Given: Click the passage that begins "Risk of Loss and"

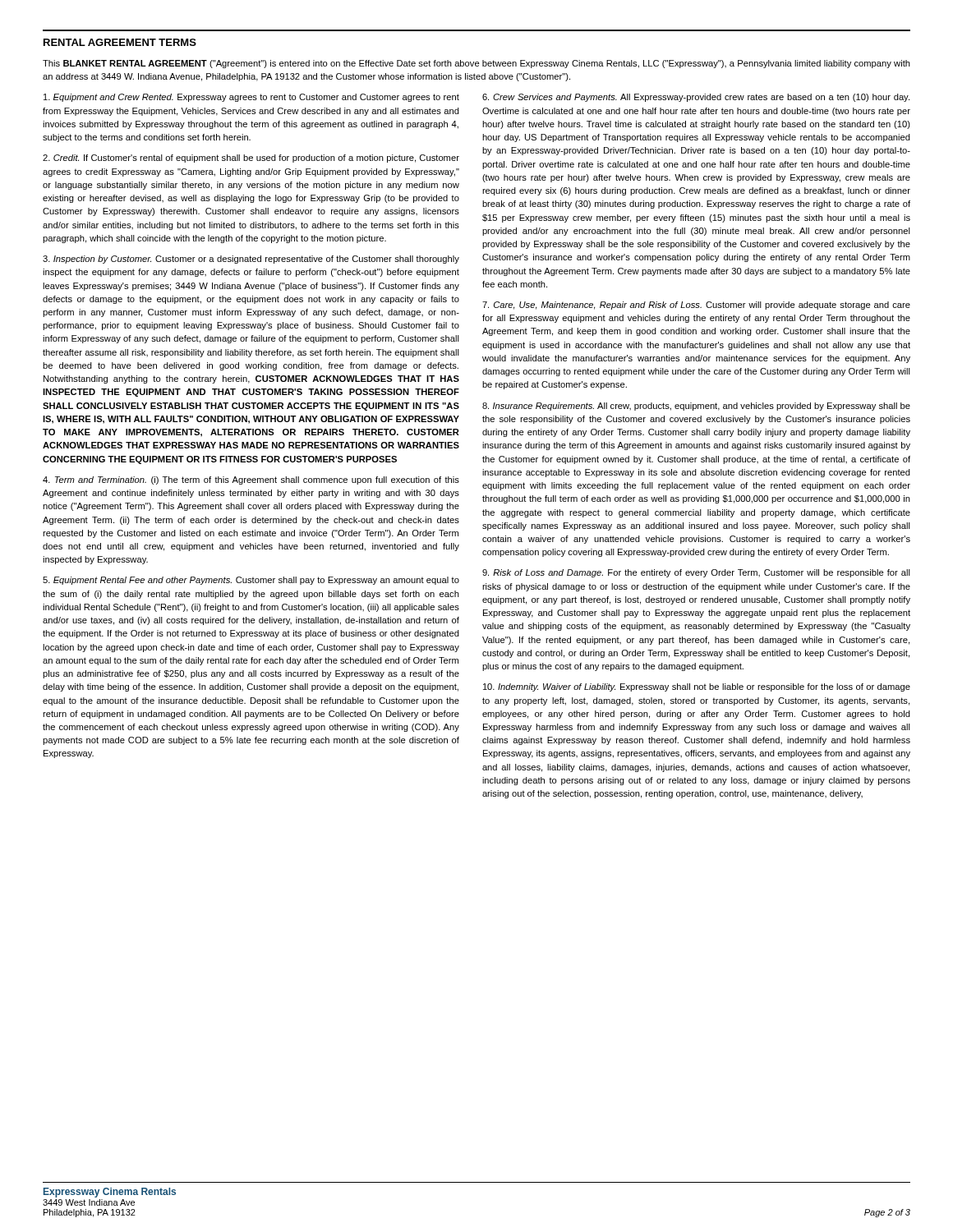Looking at the screenshot, I should click(x=696, y=620).
